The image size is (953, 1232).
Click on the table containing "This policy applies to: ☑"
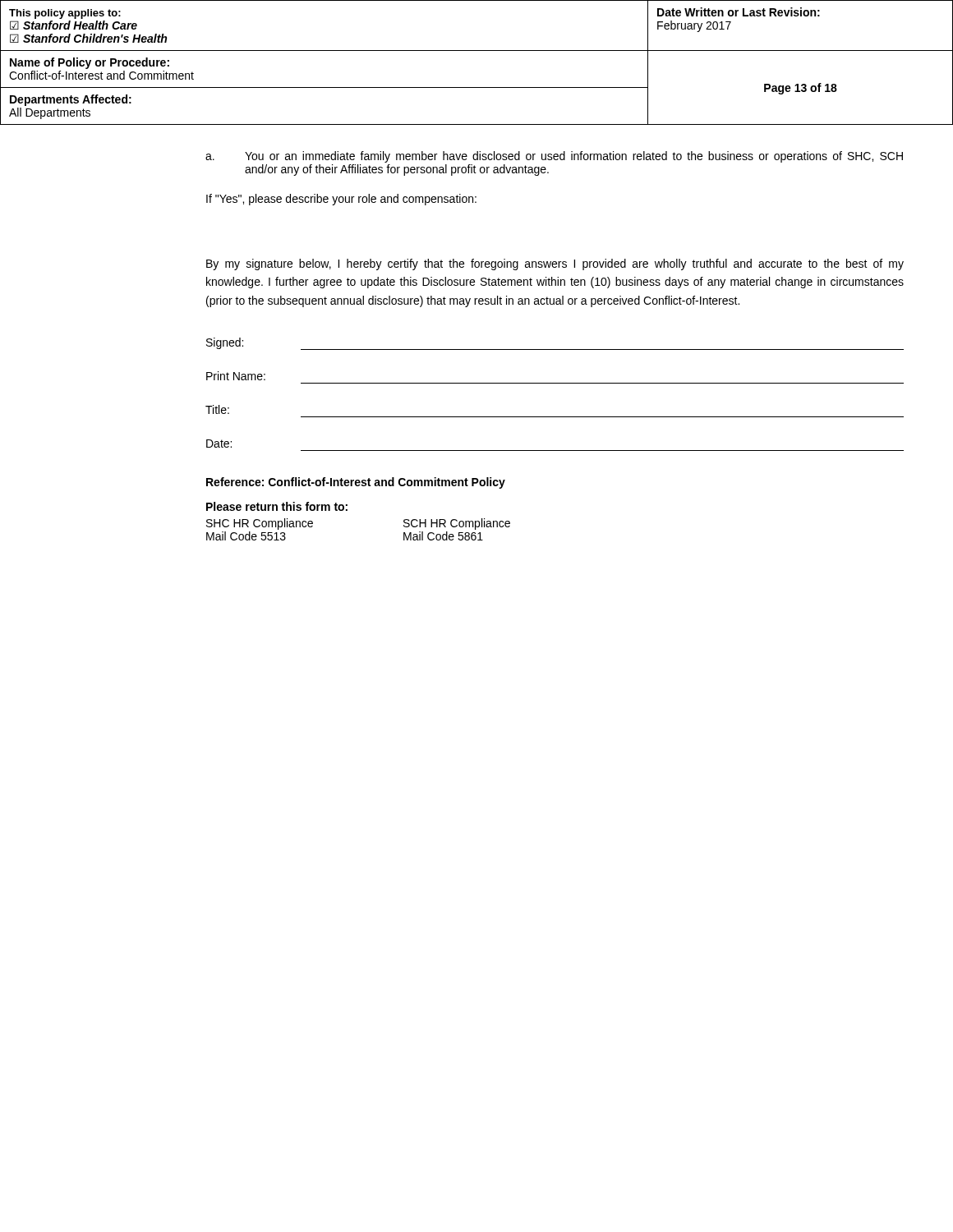point(476,62)
